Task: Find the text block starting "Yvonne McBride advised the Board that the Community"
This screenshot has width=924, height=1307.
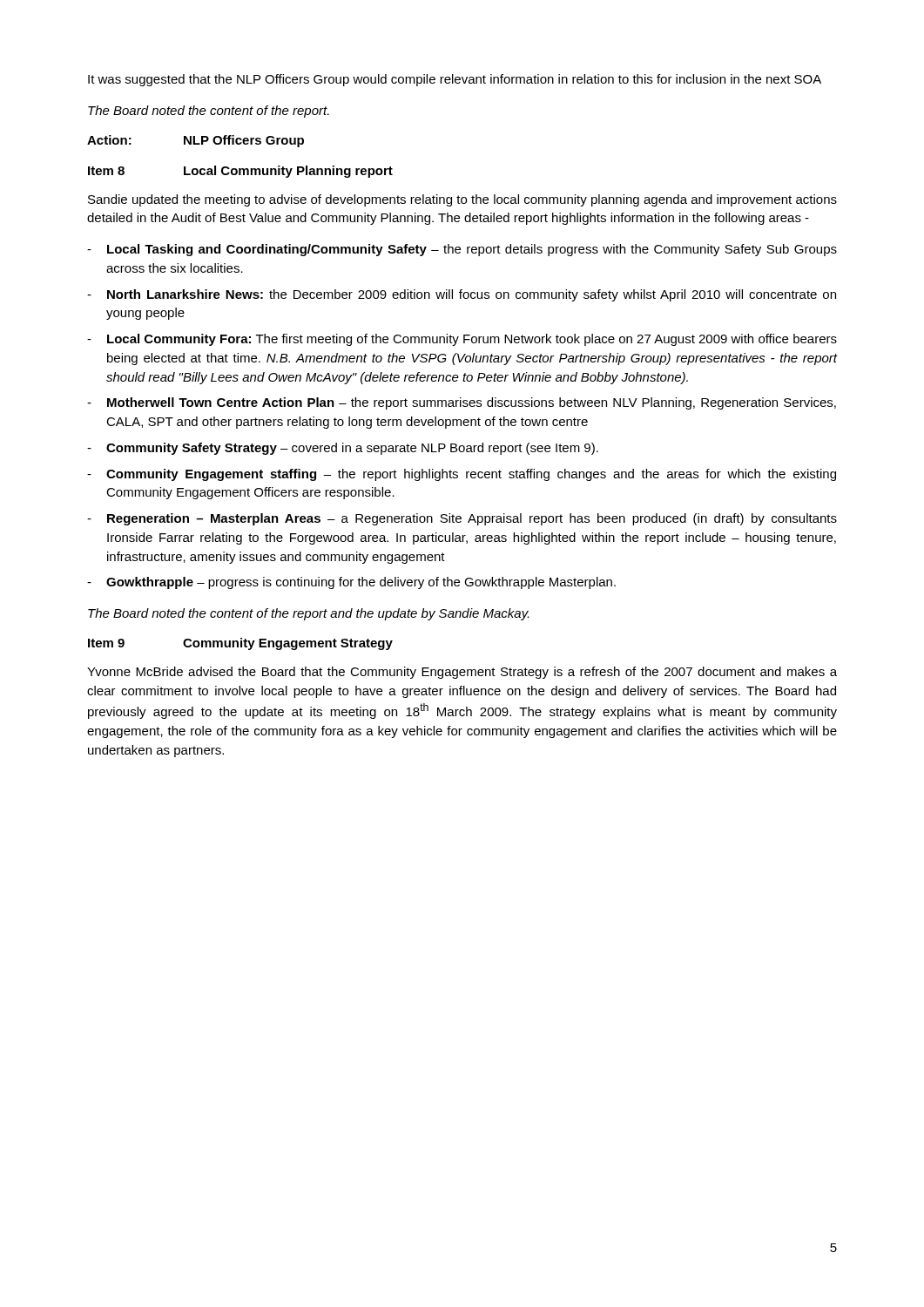Action: 462,710
